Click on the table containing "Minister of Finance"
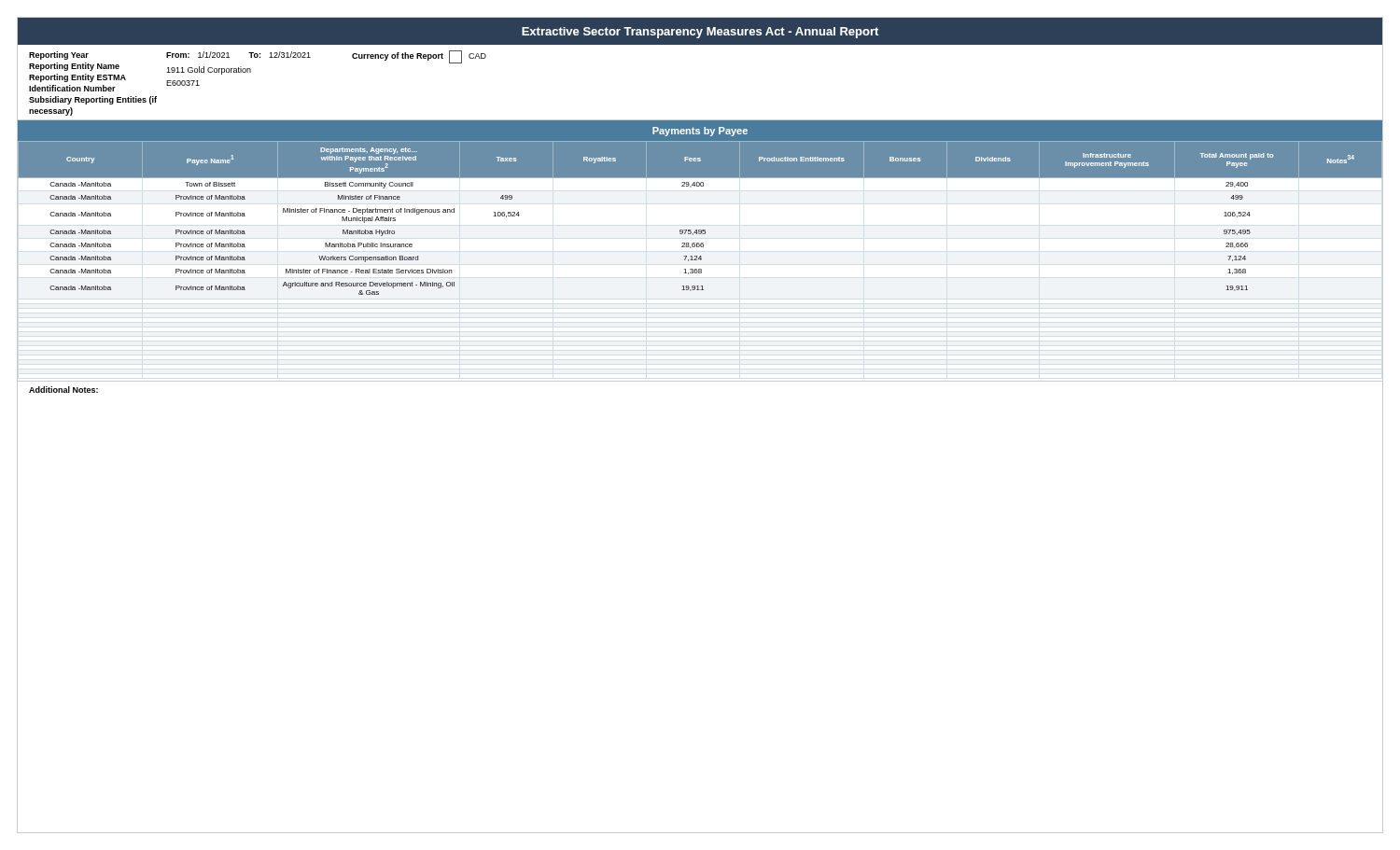The image size is (1400, 850). (x=700, y=260)
